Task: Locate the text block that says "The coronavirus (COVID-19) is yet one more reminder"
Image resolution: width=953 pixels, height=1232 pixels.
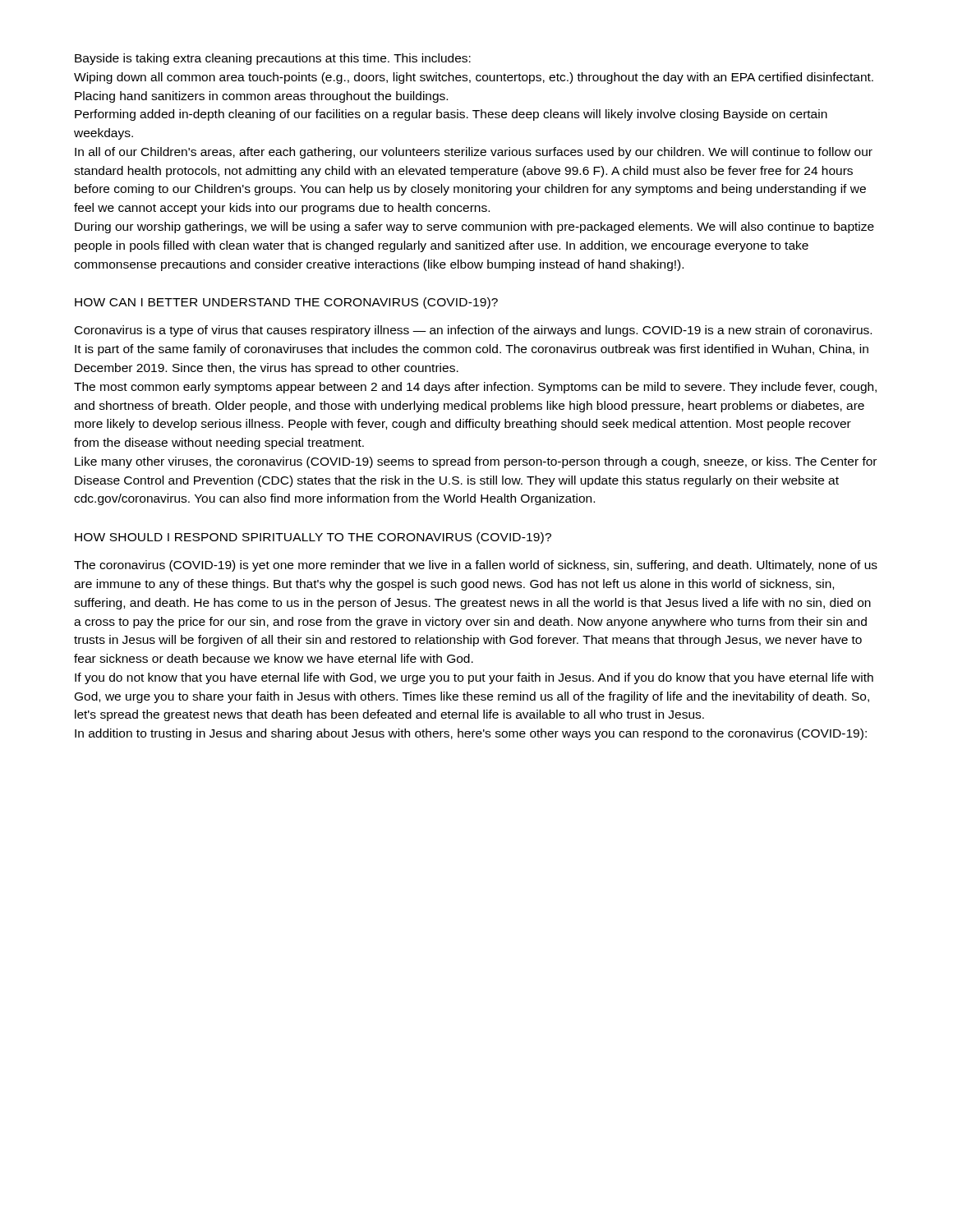Action: 476,649
